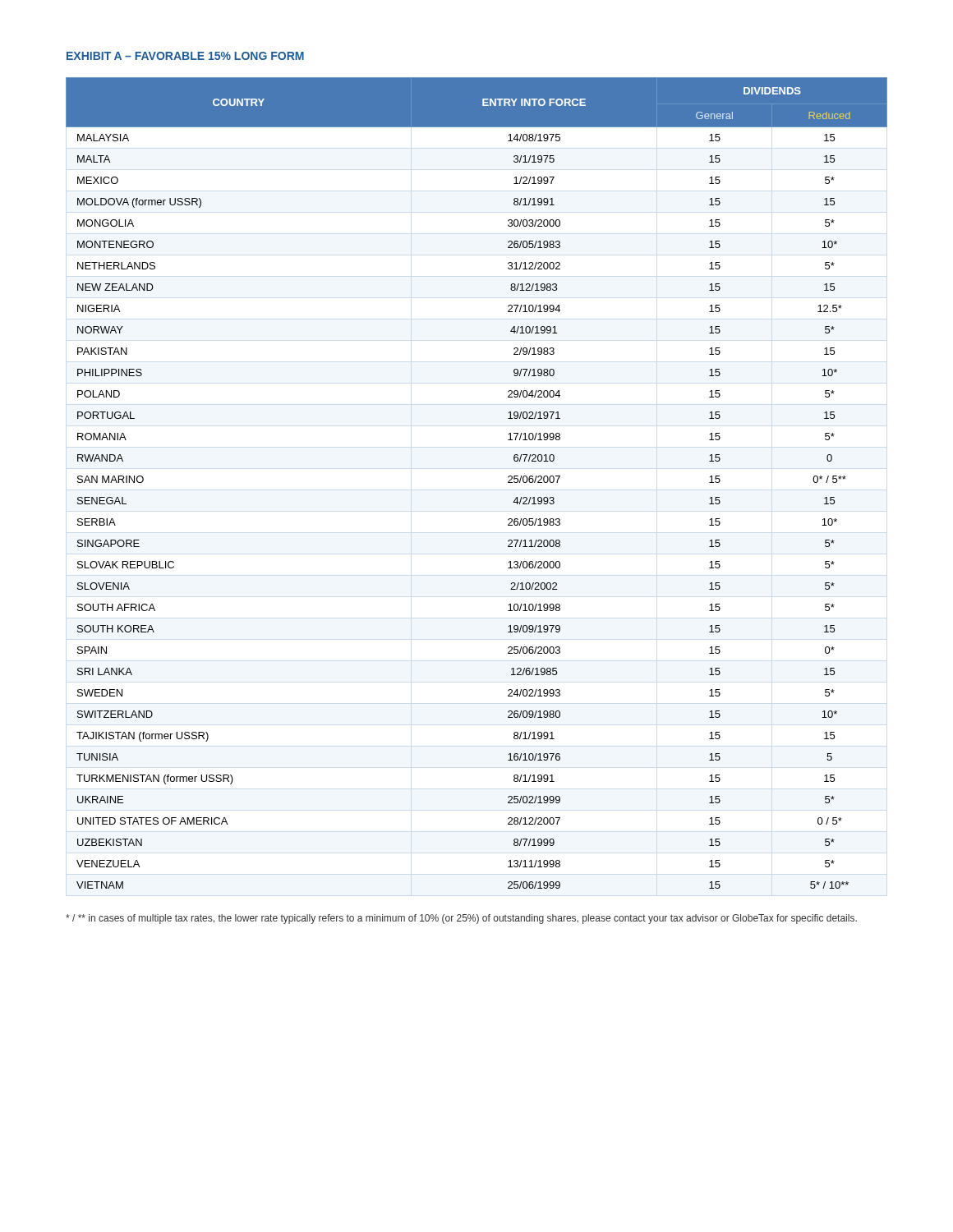Locate the table

(x=476, y=487)
